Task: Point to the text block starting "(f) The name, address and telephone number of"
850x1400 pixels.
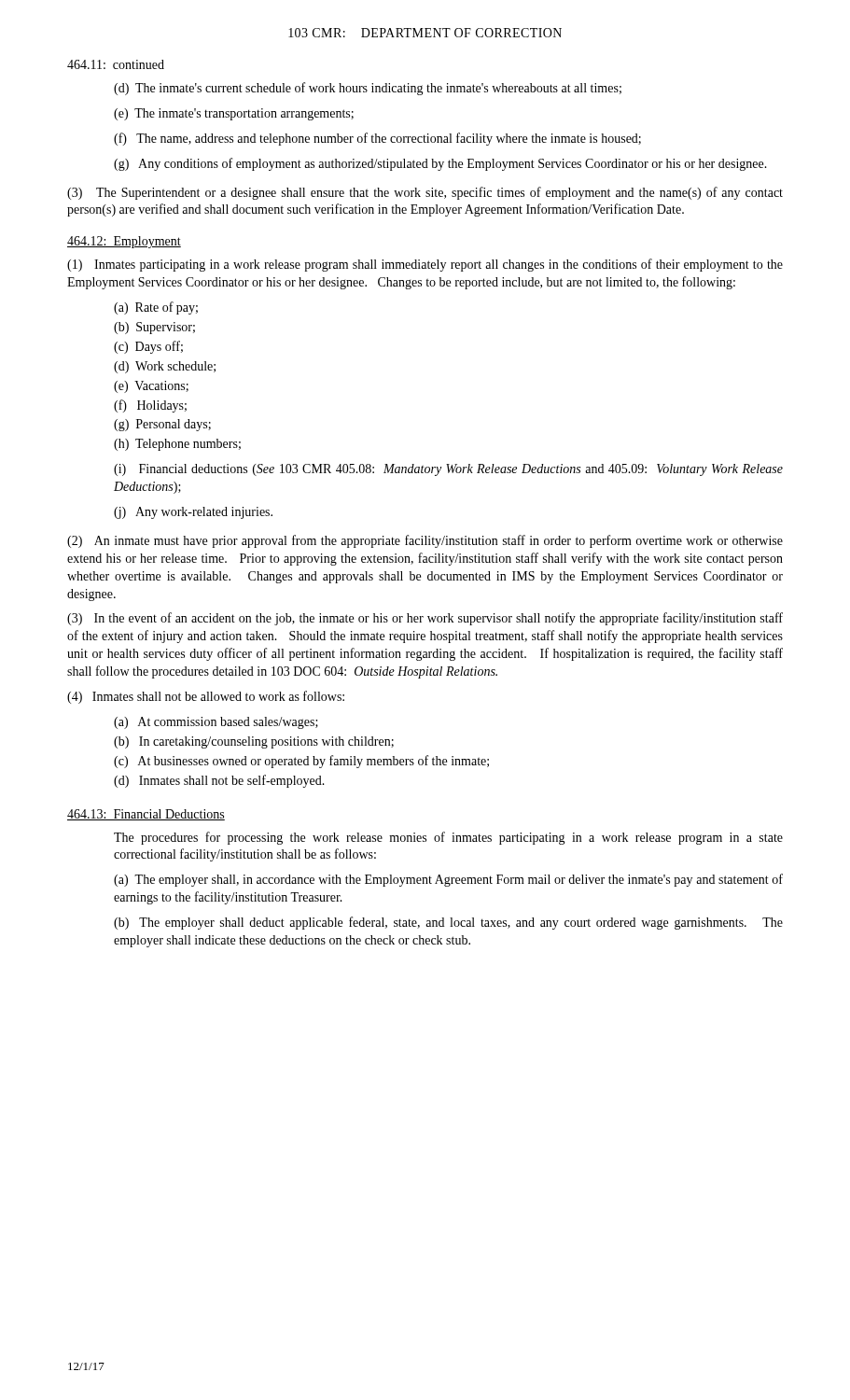Action: coord(378,138)
